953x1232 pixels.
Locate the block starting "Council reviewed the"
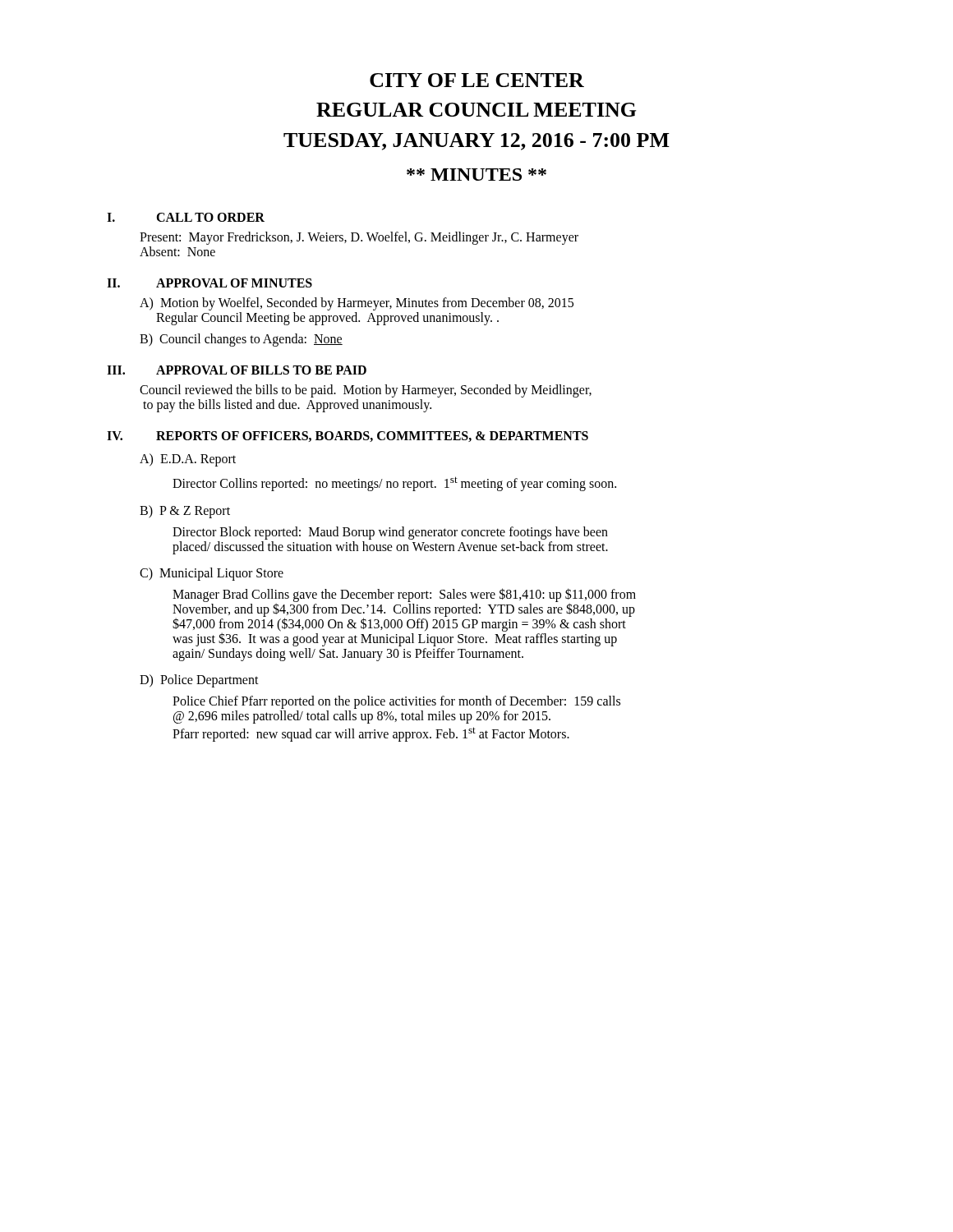click(x=366, y=397)
